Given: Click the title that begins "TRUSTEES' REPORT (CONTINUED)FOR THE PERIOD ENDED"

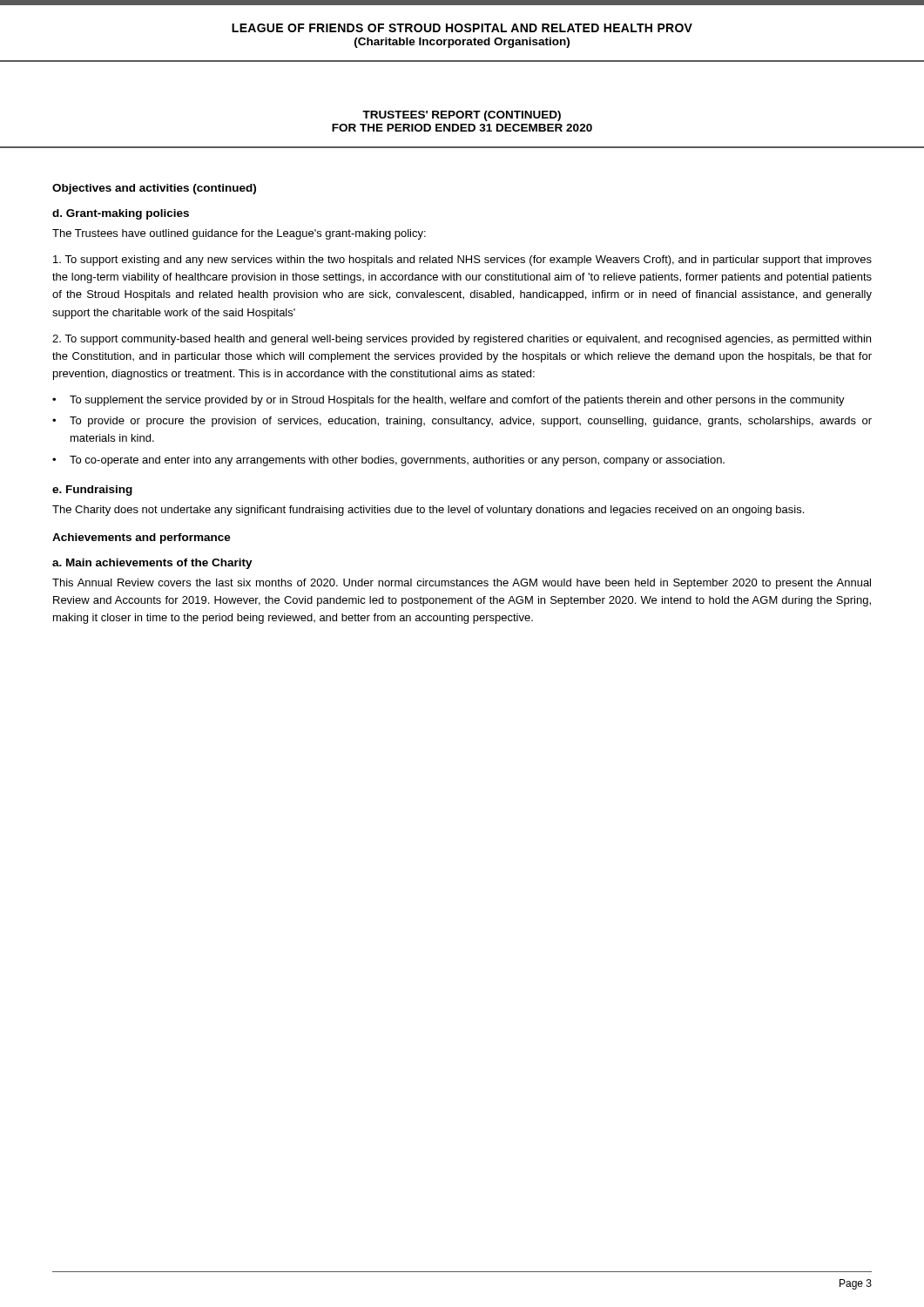Looking at the screenshot, I should point(462,121).
